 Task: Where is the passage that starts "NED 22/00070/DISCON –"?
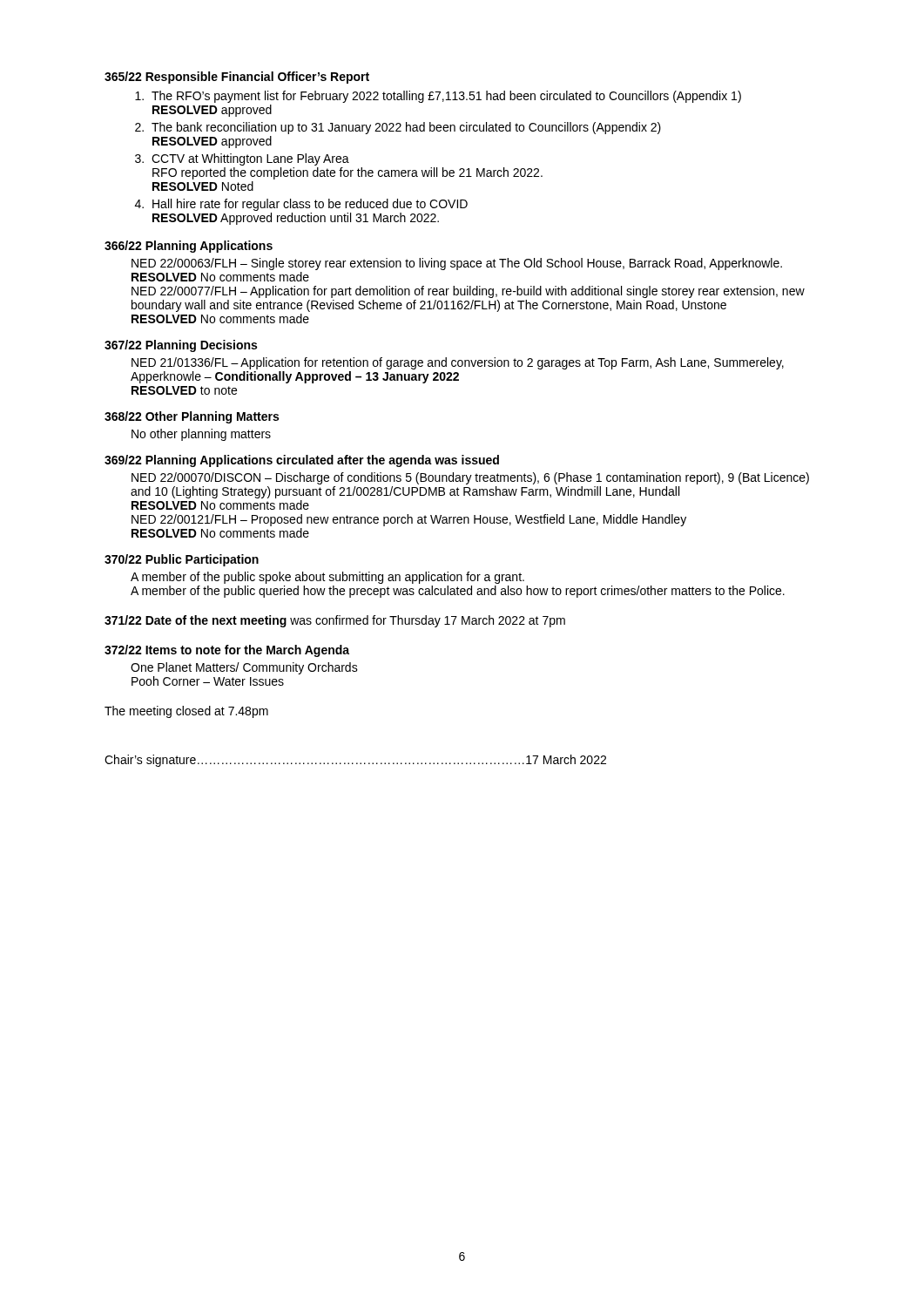(x=470, y=505)
